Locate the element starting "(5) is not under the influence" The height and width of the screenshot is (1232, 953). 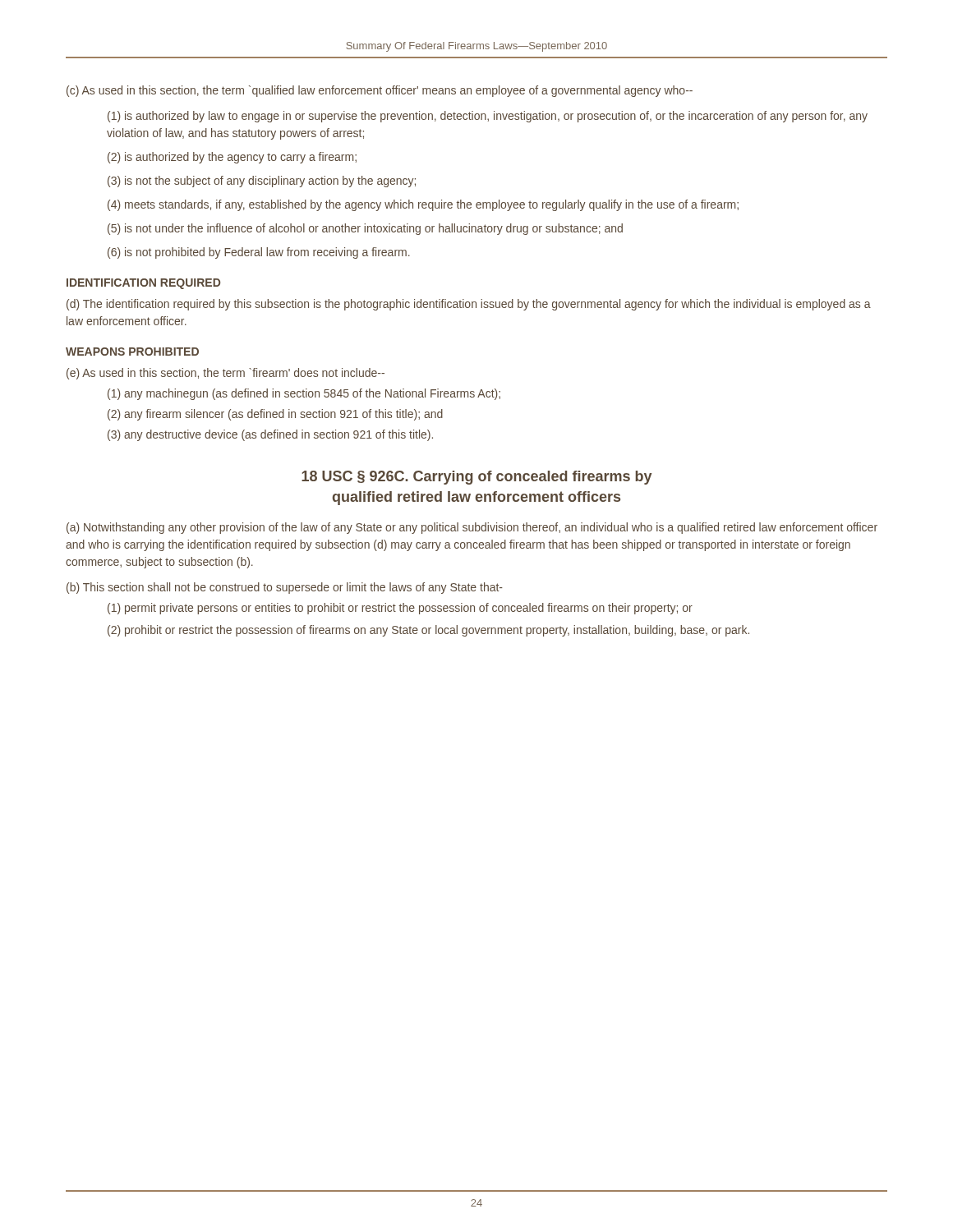(365, 228)
